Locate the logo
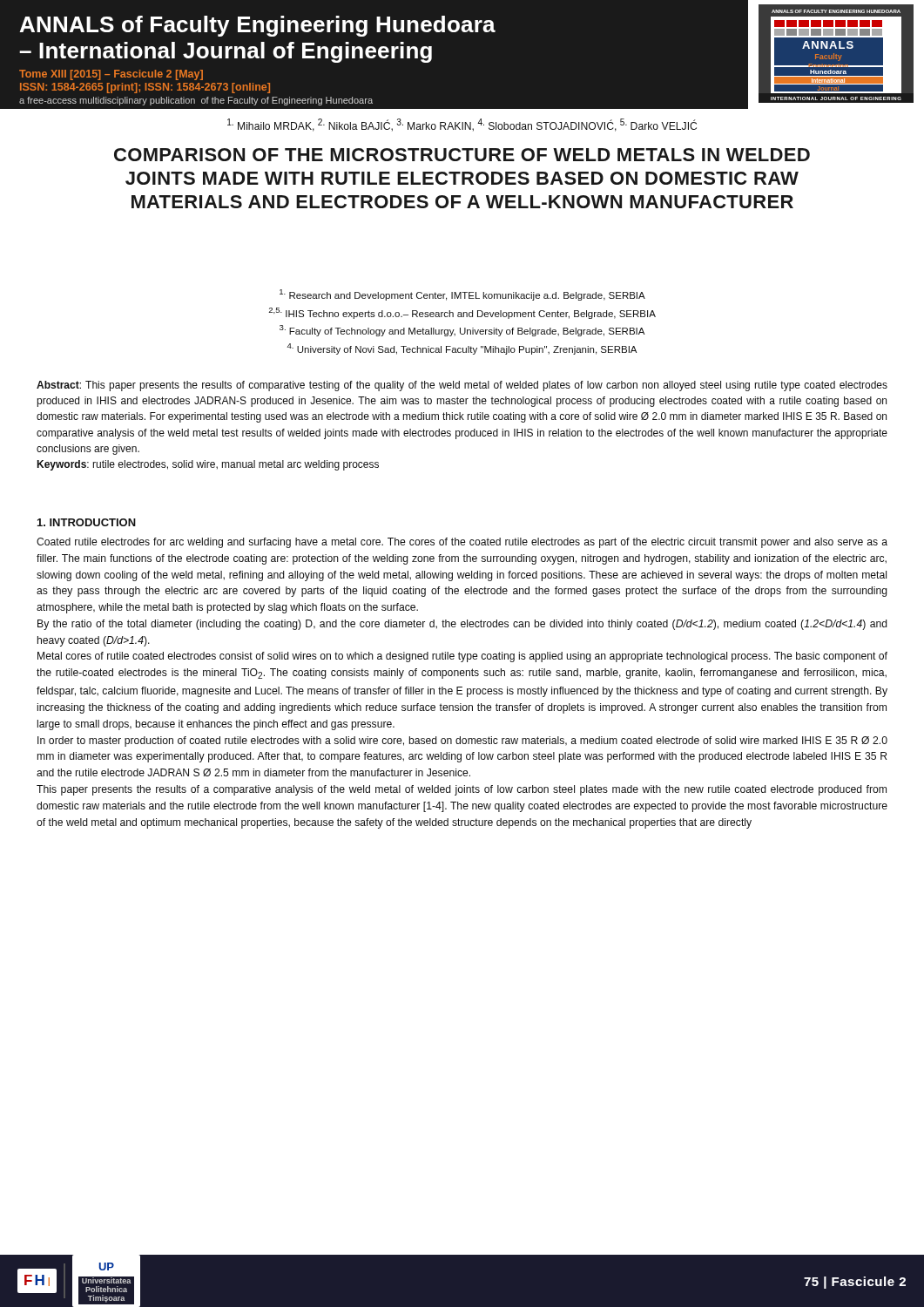924x1307 pixels. click(x=836, y=54)
